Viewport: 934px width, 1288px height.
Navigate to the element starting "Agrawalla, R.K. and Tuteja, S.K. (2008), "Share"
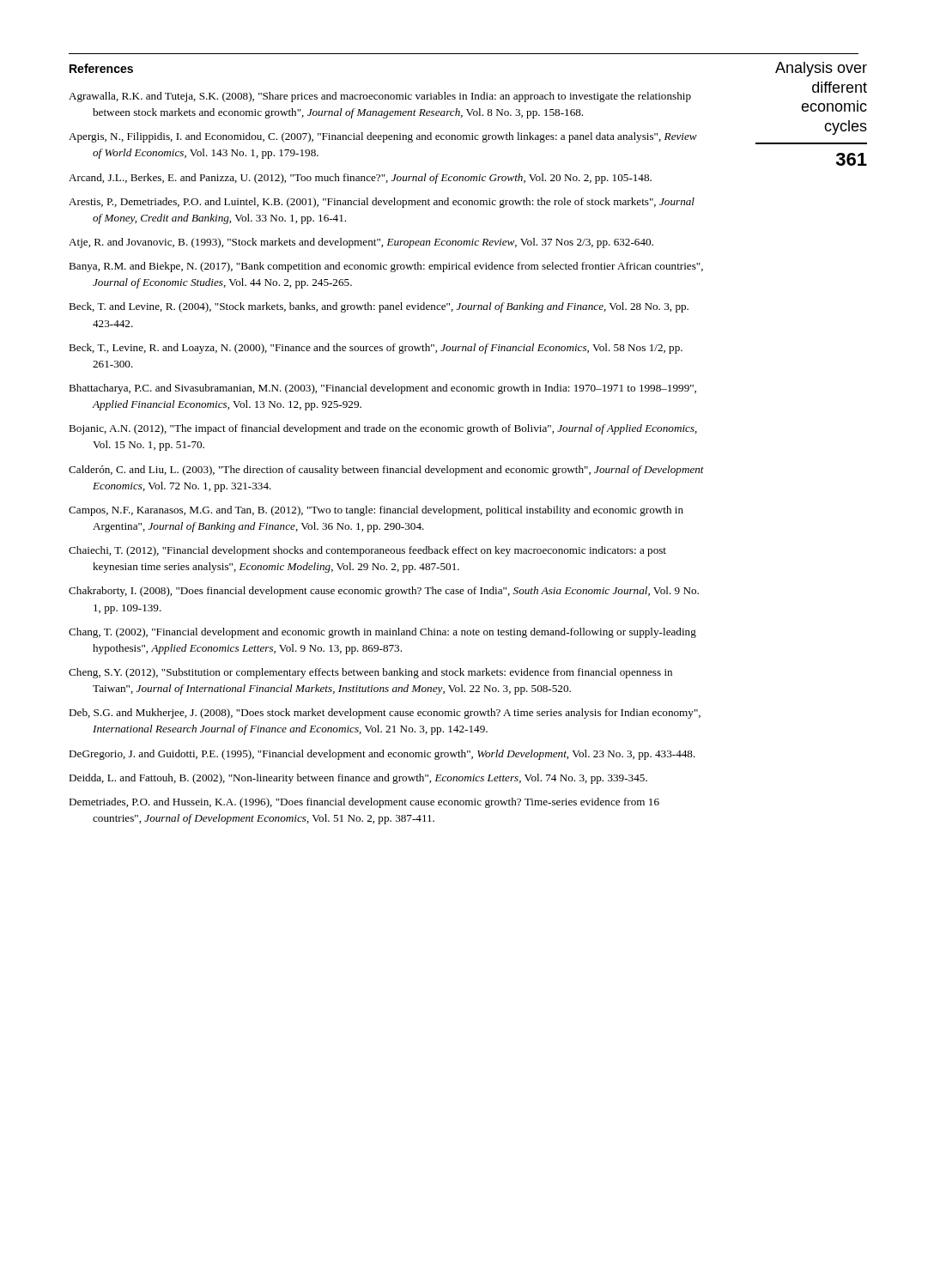[380, 104]
